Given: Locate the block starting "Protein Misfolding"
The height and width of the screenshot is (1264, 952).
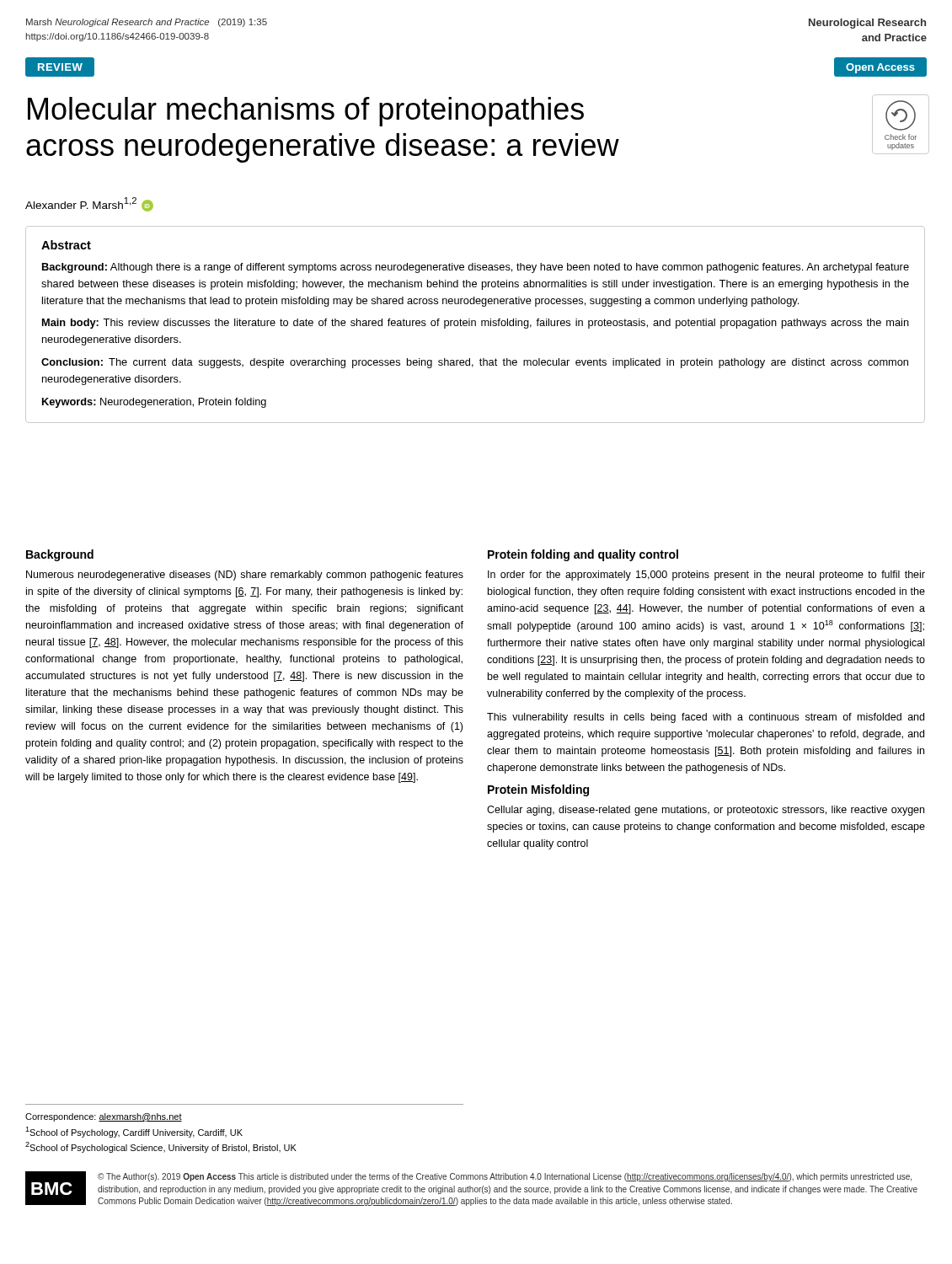Looking at the screenshot, I should pos(538,790).
